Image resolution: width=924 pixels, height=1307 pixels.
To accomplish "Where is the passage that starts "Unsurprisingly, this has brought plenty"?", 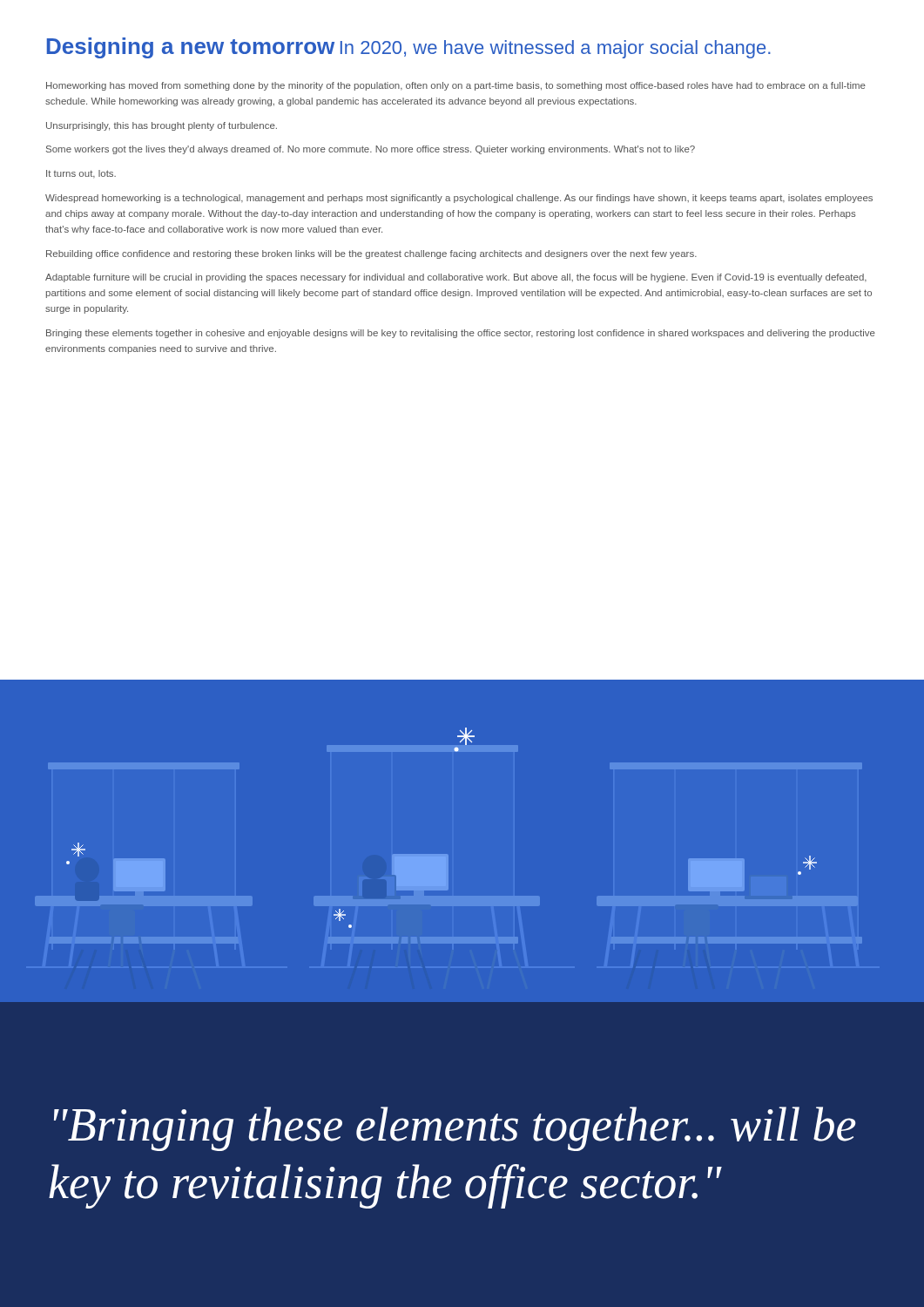I will tap(162, 126).
